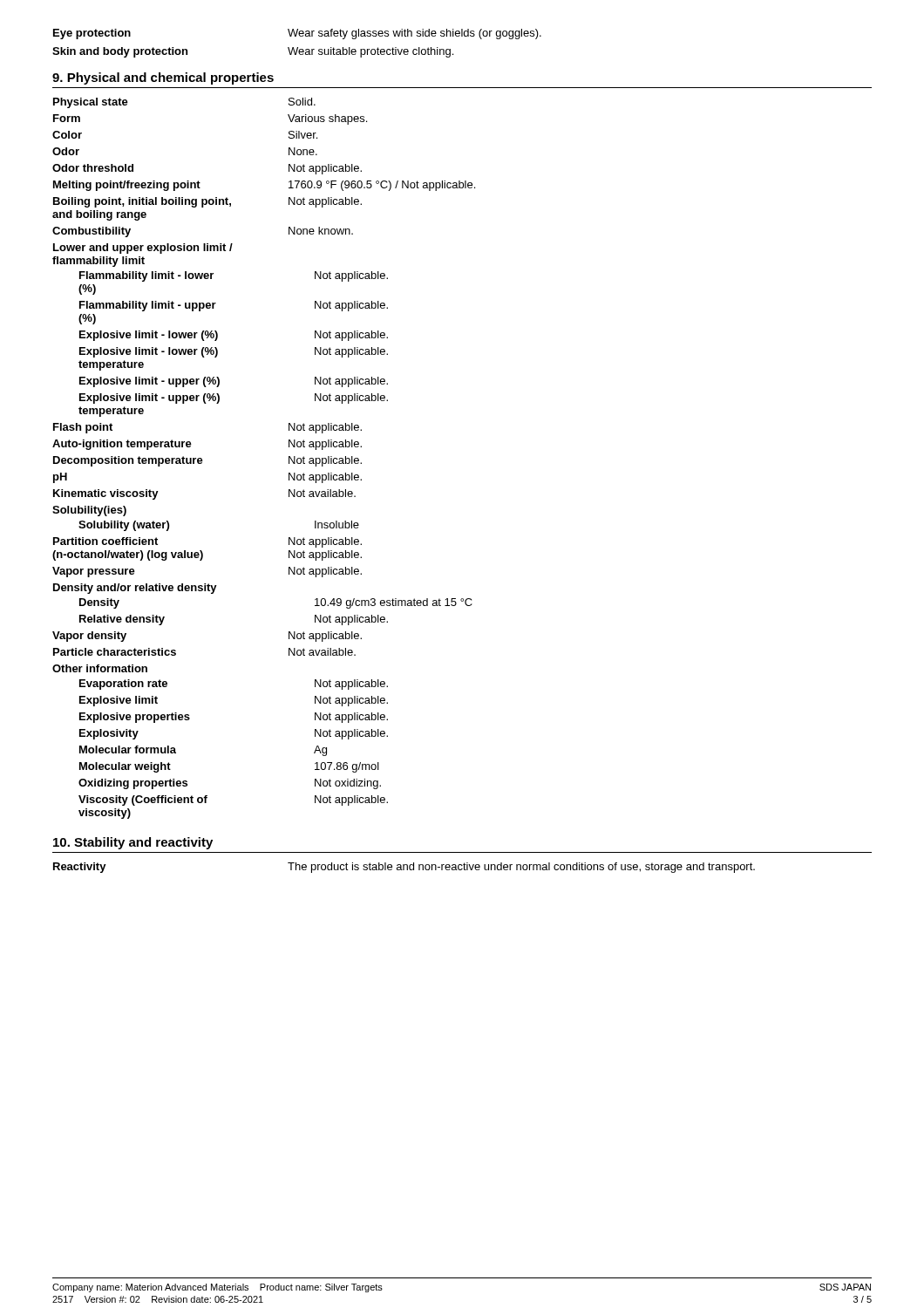Locate the region starting "Evaporation rate Not applicable."
This screenshot has width=924, height=1308.
coord(125,684)
